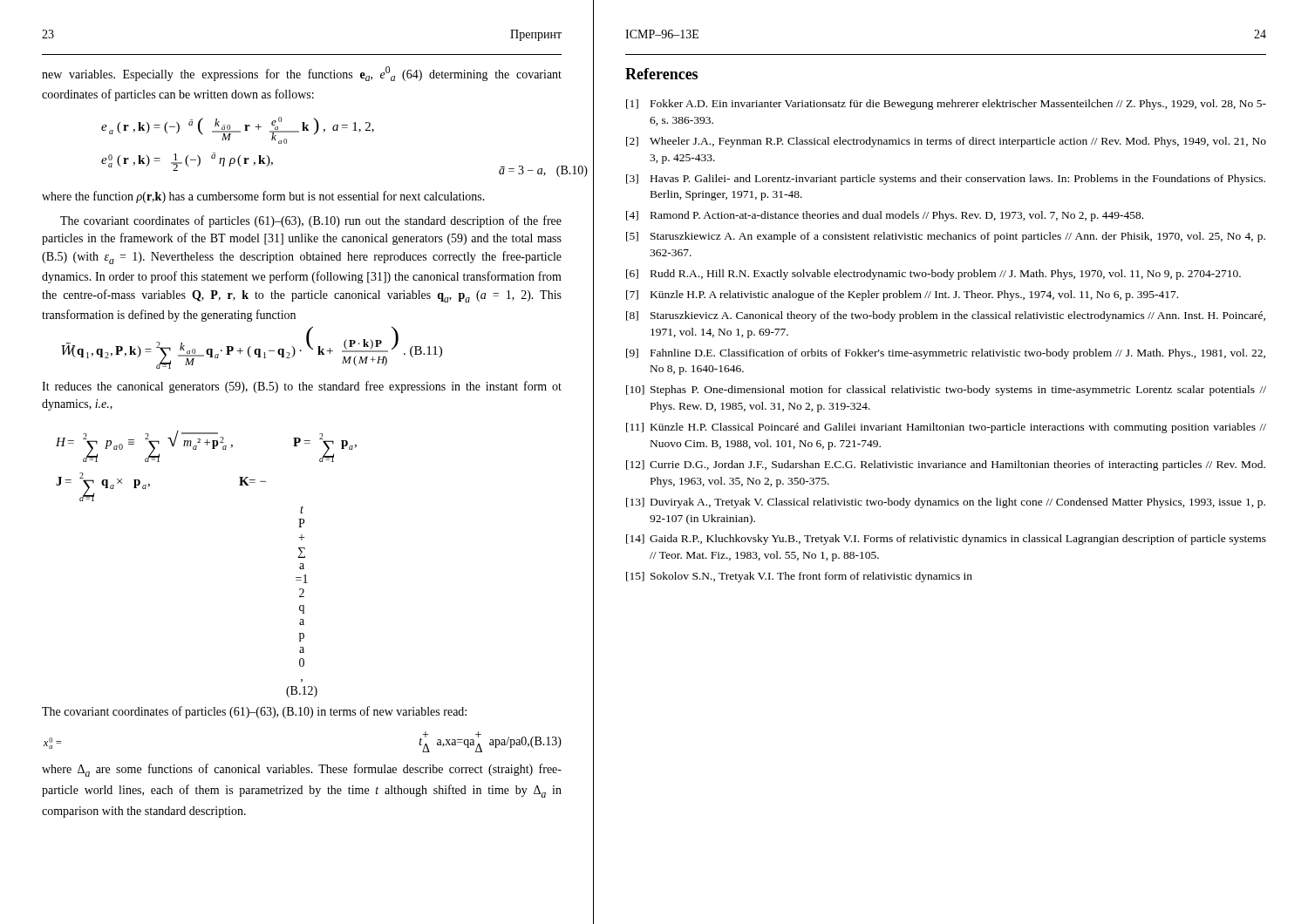Find the list item that reads "[12] Currie D.G.,"
The image size is (1308, 924).
click(x=946, y=473)
